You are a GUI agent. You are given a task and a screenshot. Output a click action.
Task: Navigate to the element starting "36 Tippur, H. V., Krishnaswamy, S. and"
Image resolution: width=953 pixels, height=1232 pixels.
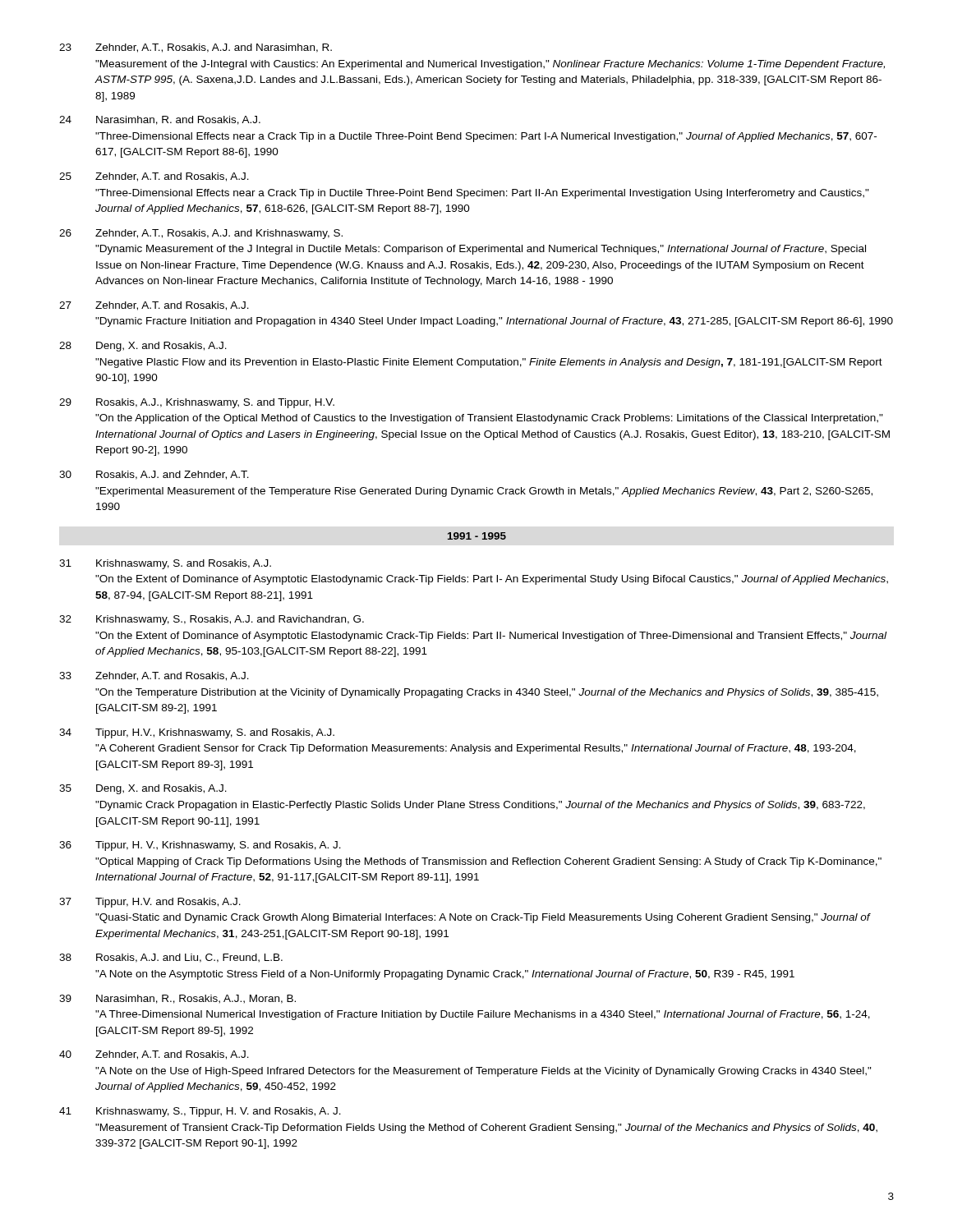coord(476,861)
